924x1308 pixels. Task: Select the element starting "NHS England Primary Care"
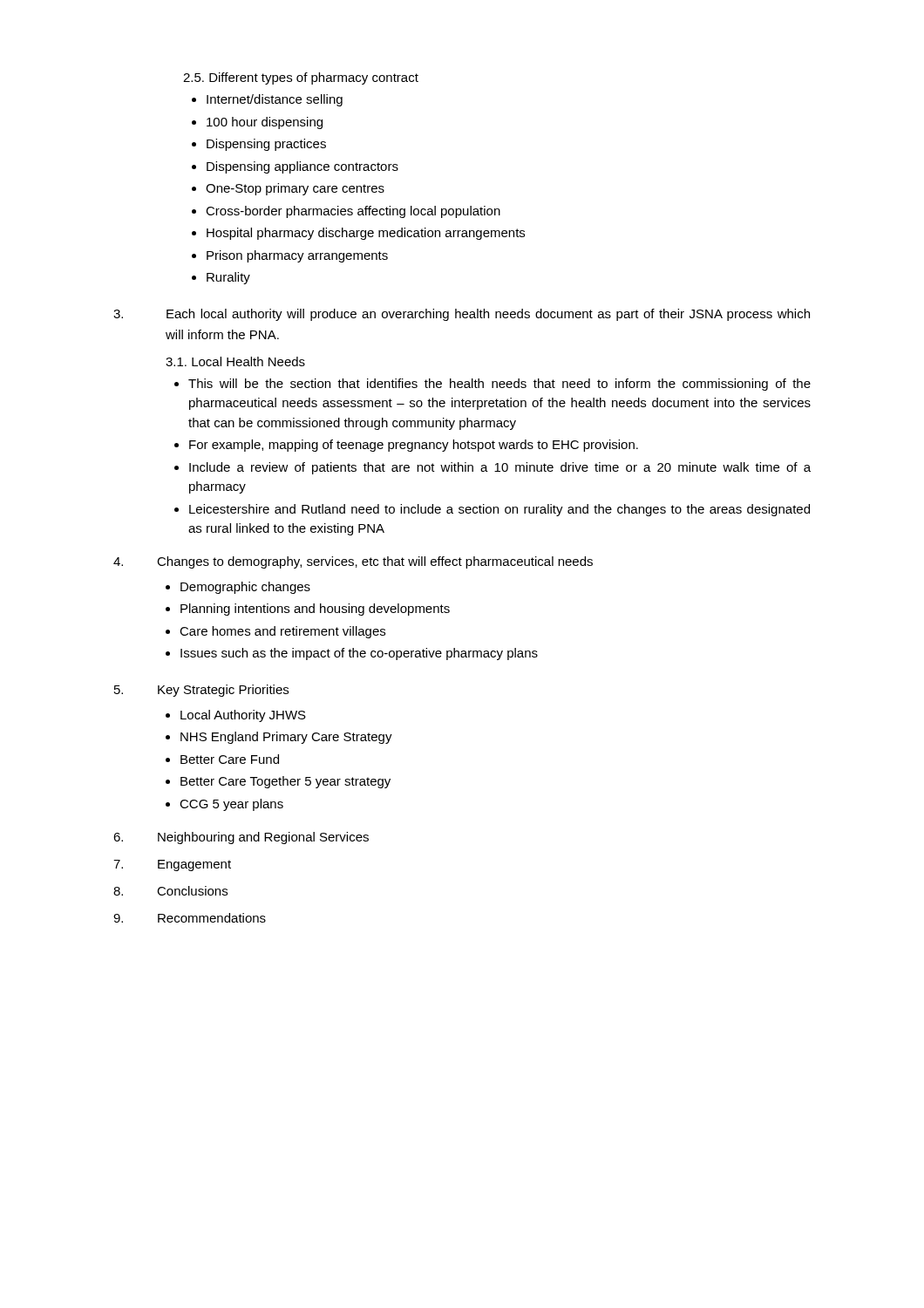coord(286,738)
